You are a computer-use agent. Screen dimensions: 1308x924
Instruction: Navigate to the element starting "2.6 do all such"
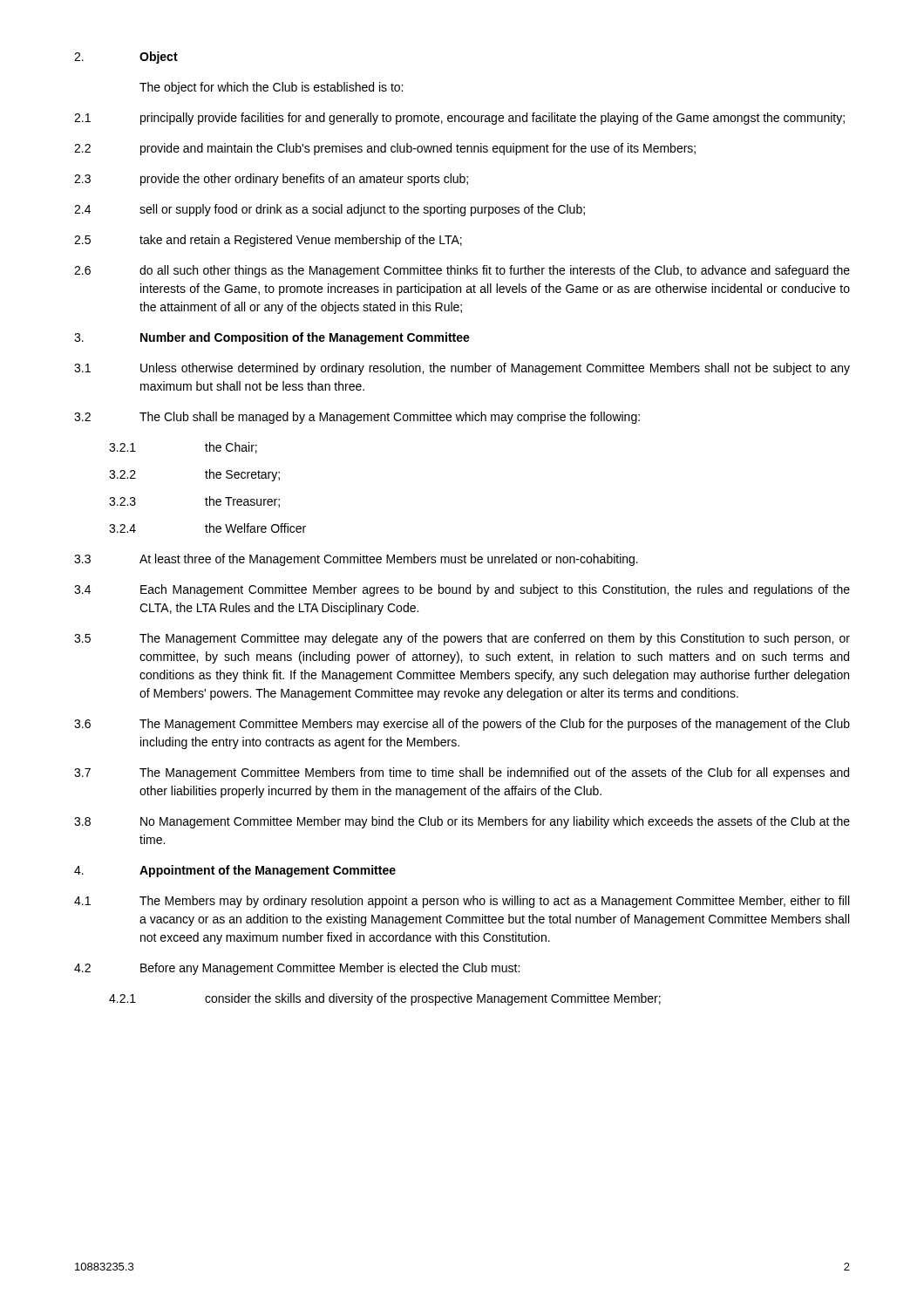point(462,289)
